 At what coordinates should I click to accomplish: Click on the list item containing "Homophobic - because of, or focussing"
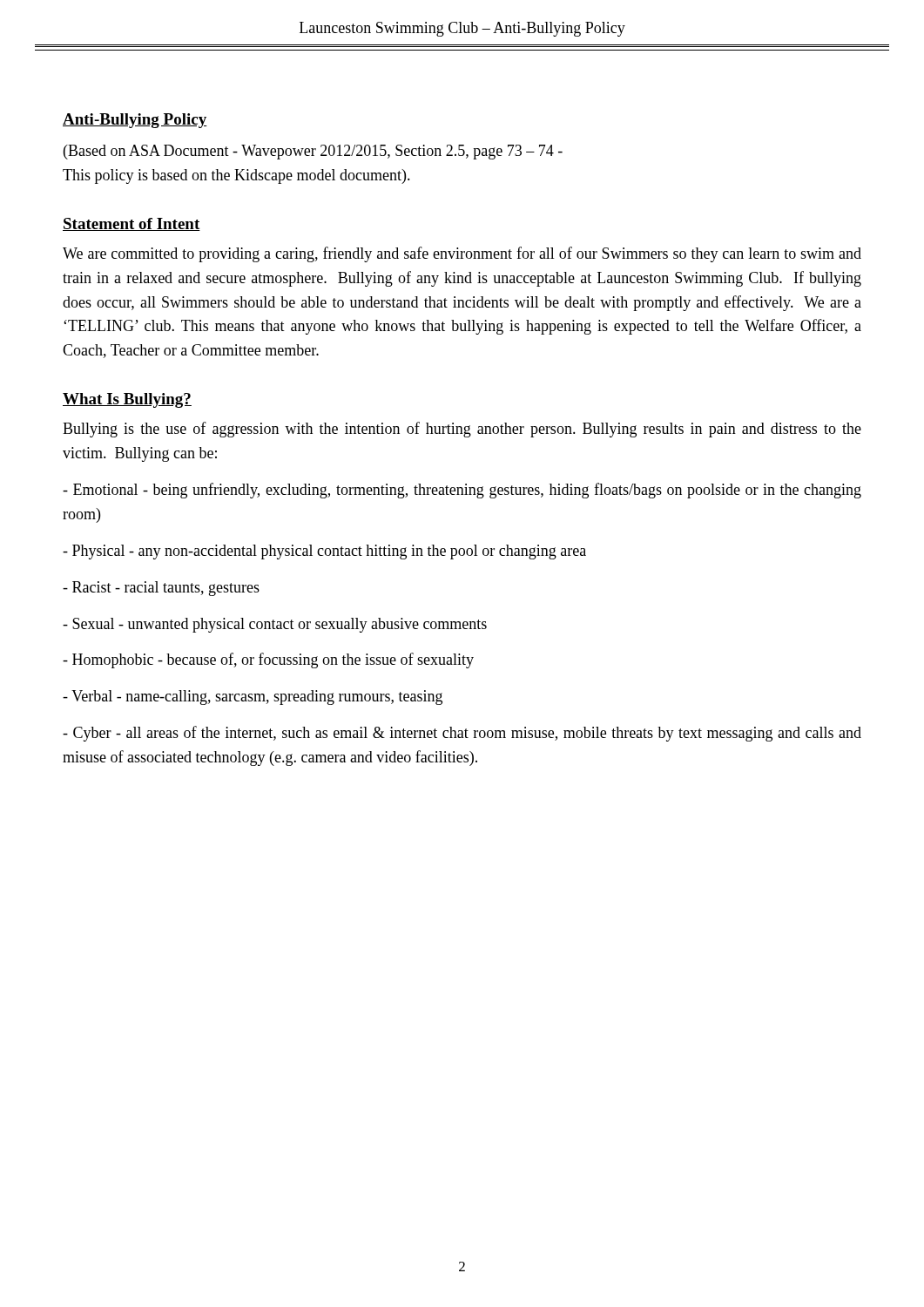click(268, 660)
